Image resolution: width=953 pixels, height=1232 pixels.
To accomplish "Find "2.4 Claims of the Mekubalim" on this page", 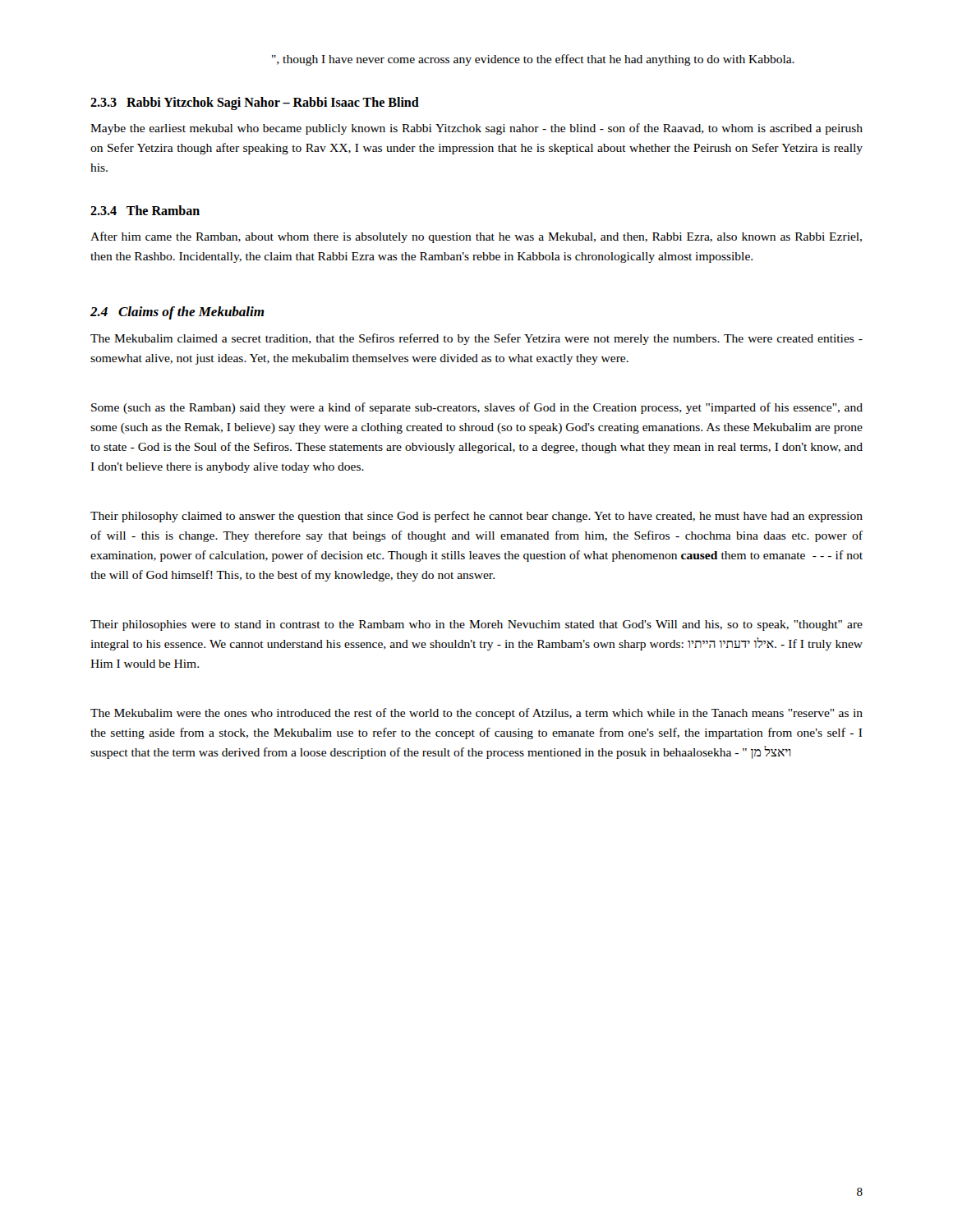I will pos(177,312).
